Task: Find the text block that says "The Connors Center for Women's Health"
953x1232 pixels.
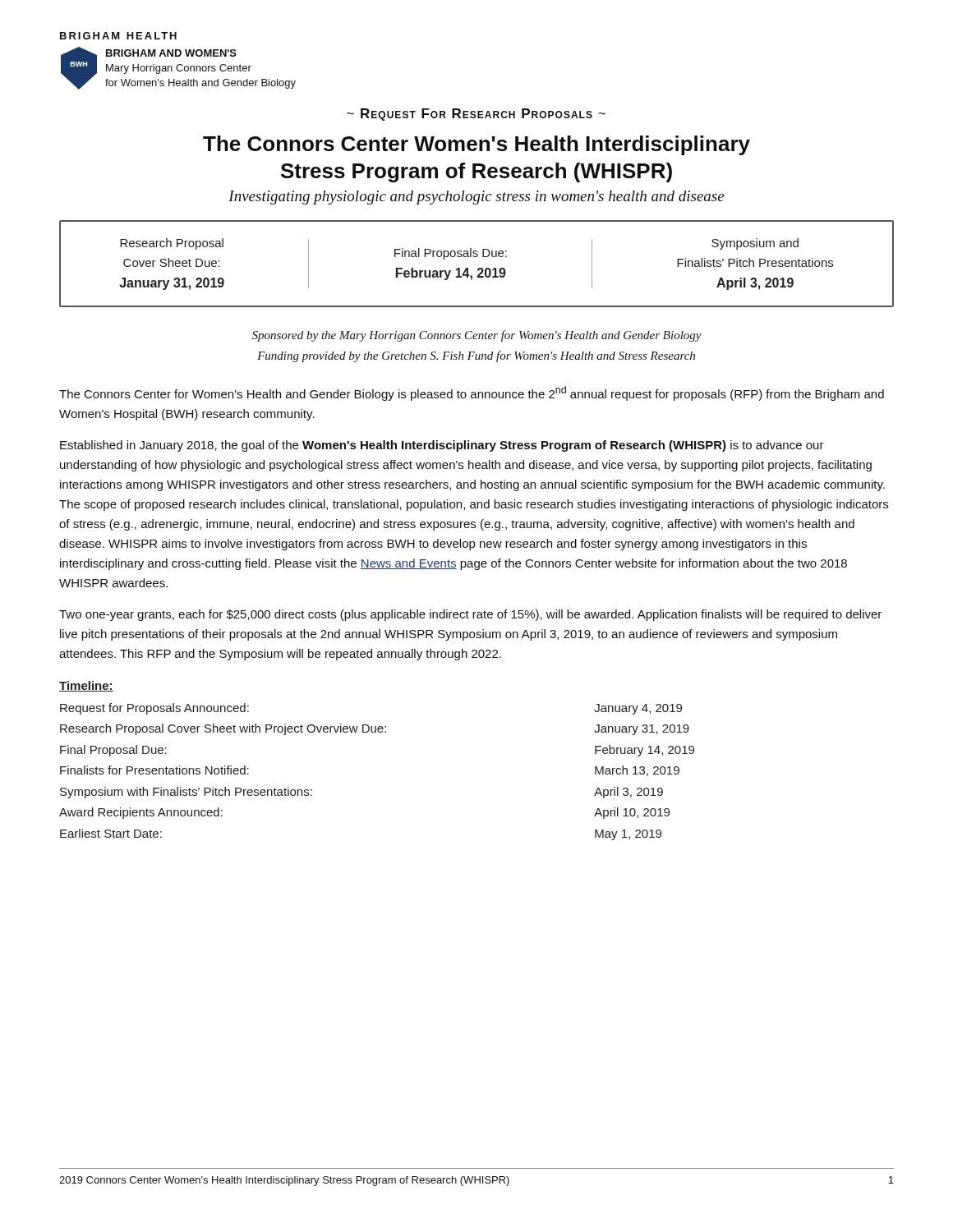Action: [x=472, y=402]
